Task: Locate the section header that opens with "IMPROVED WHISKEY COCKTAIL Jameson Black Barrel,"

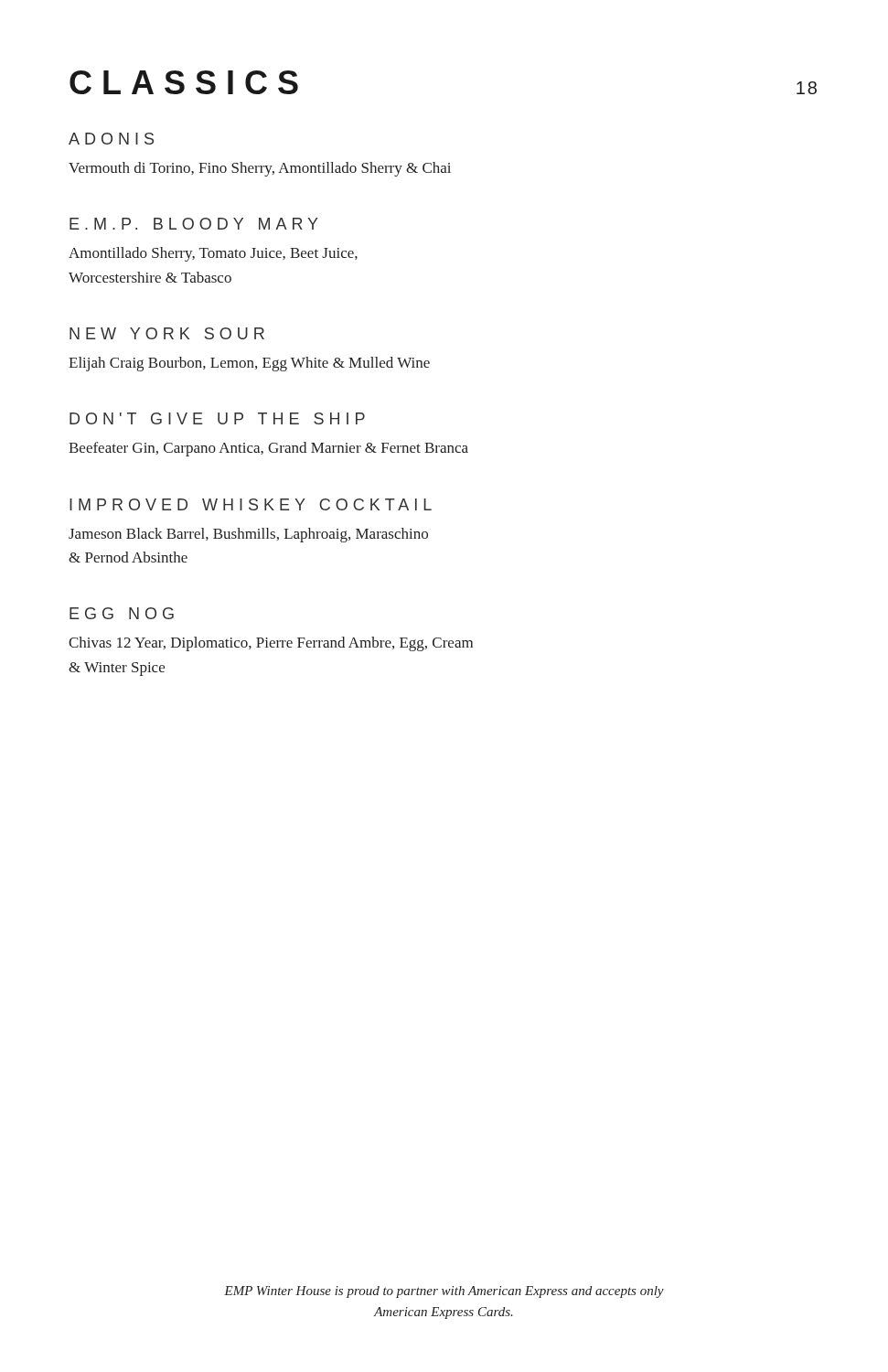Action: point(251,504)
